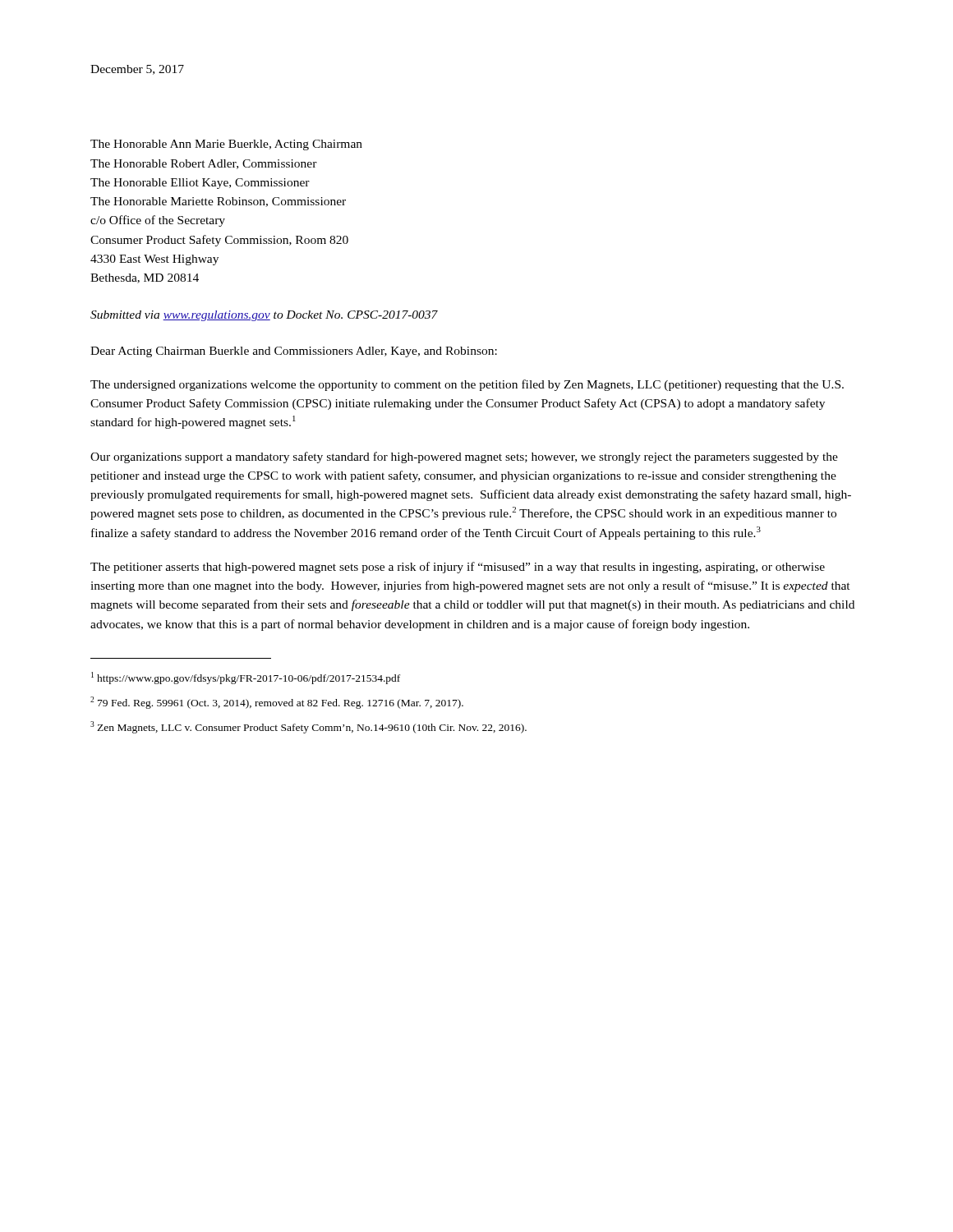Point to the passage starting "1 https://www.gpo.gov/fdsys/pkg/FR-2017-10-06/pdf/2017-21534.pdf"

coord(246,678)
